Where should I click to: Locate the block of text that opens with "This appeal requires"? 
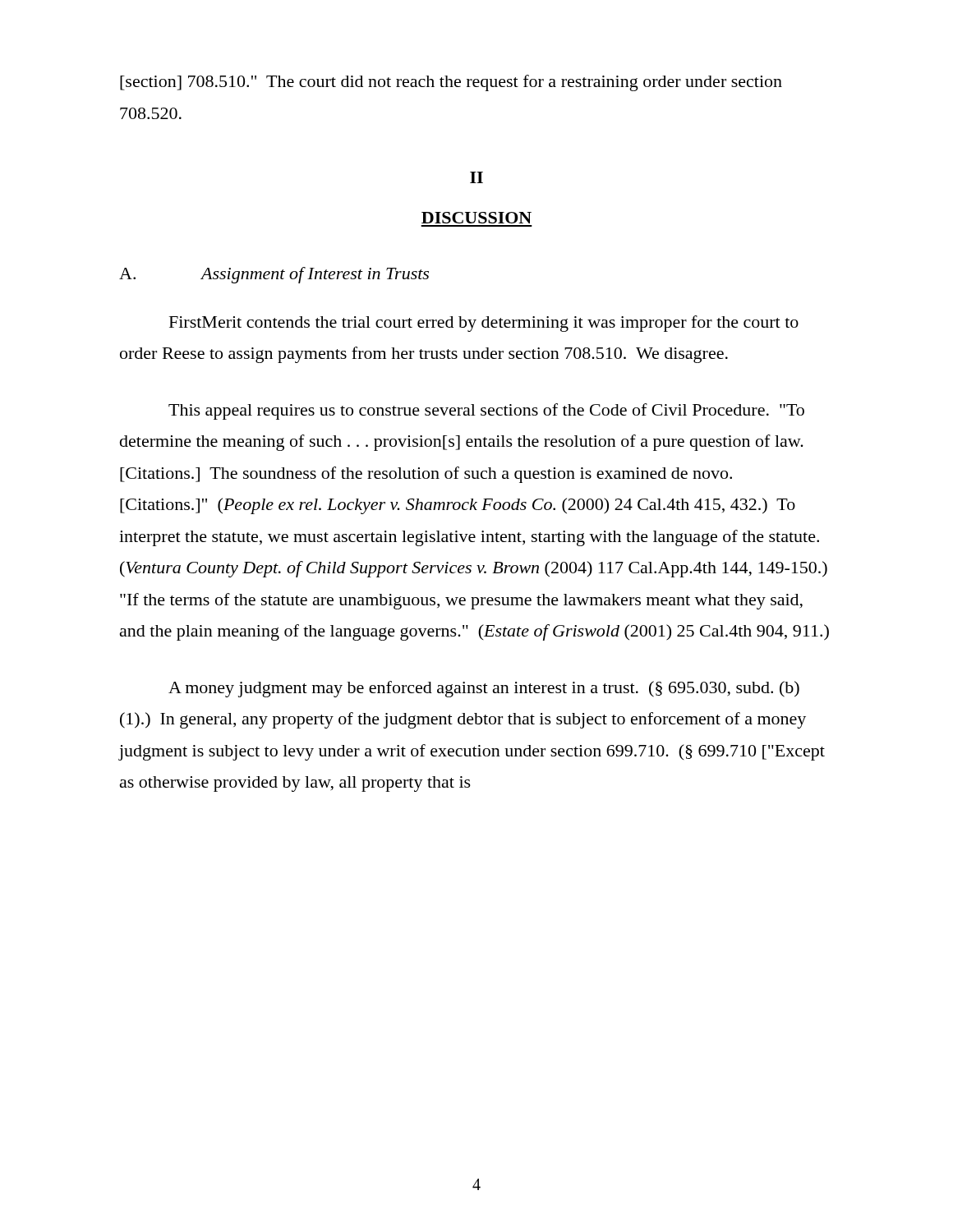tap(476, 520)
